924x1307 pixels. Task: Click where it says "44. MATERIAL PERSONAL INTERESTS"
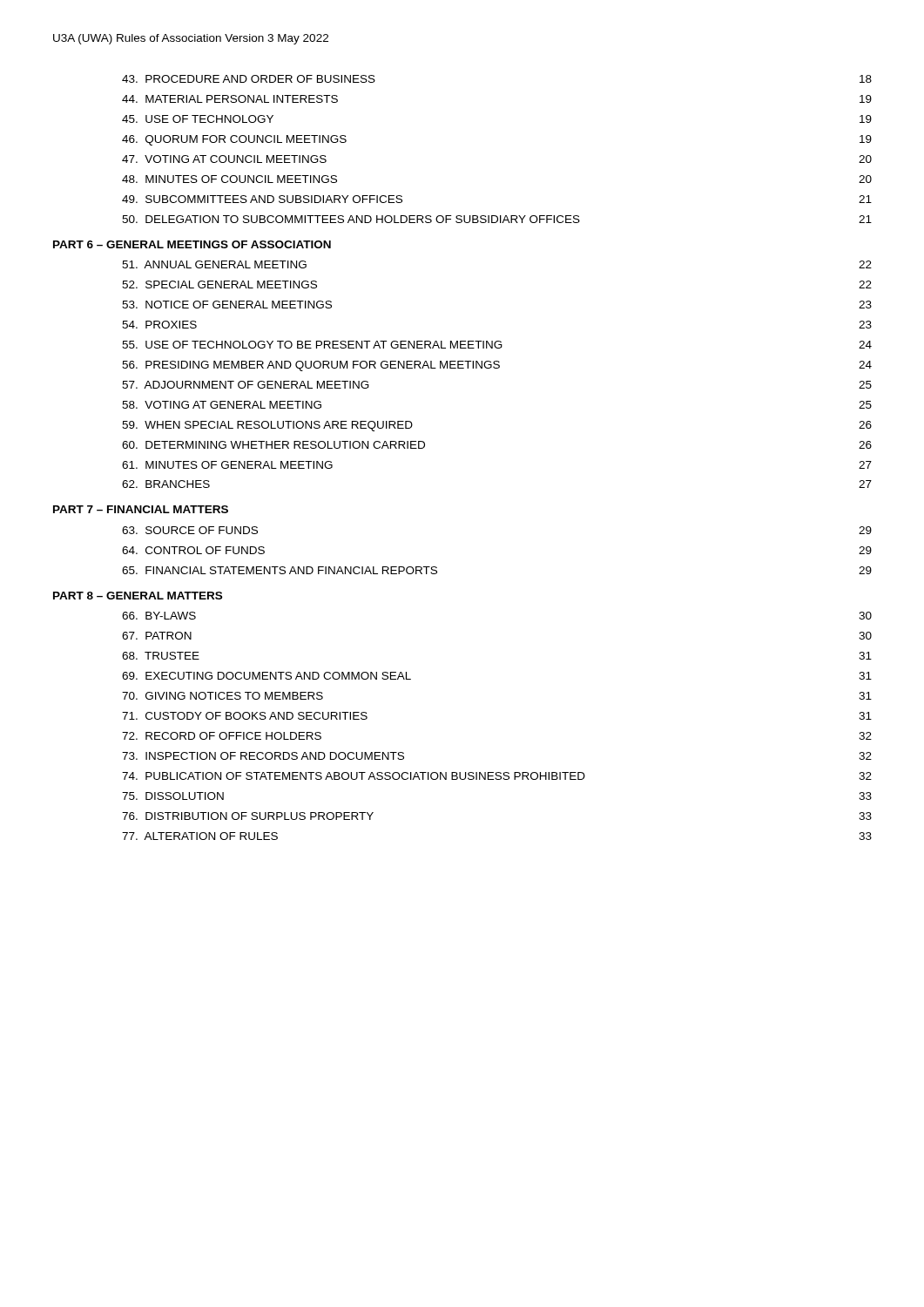[233, 99]
